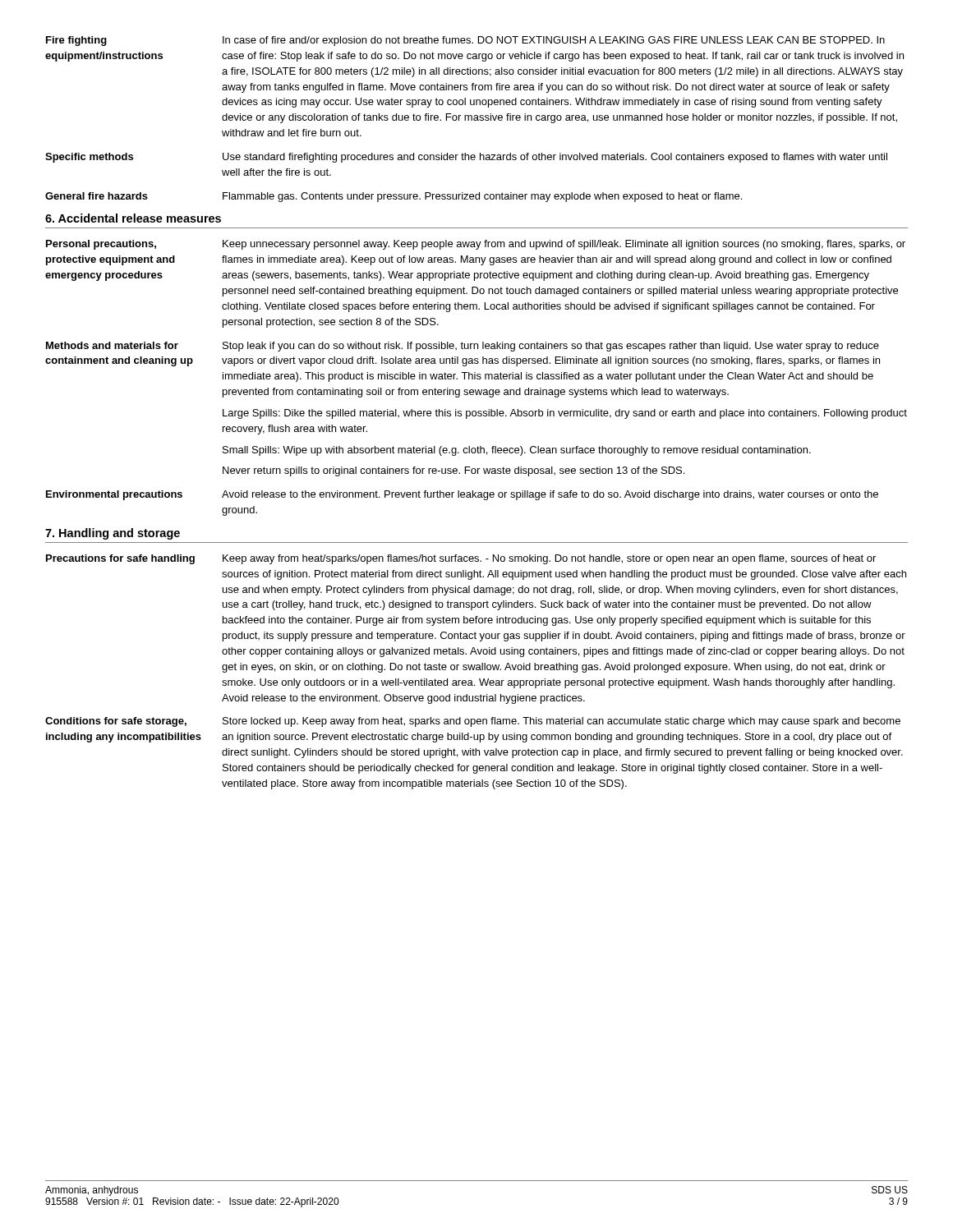953x1232 pixels.
Task: Select the text block with the text "Personal precautions,protective equipment"
Action: click(476, 283)
